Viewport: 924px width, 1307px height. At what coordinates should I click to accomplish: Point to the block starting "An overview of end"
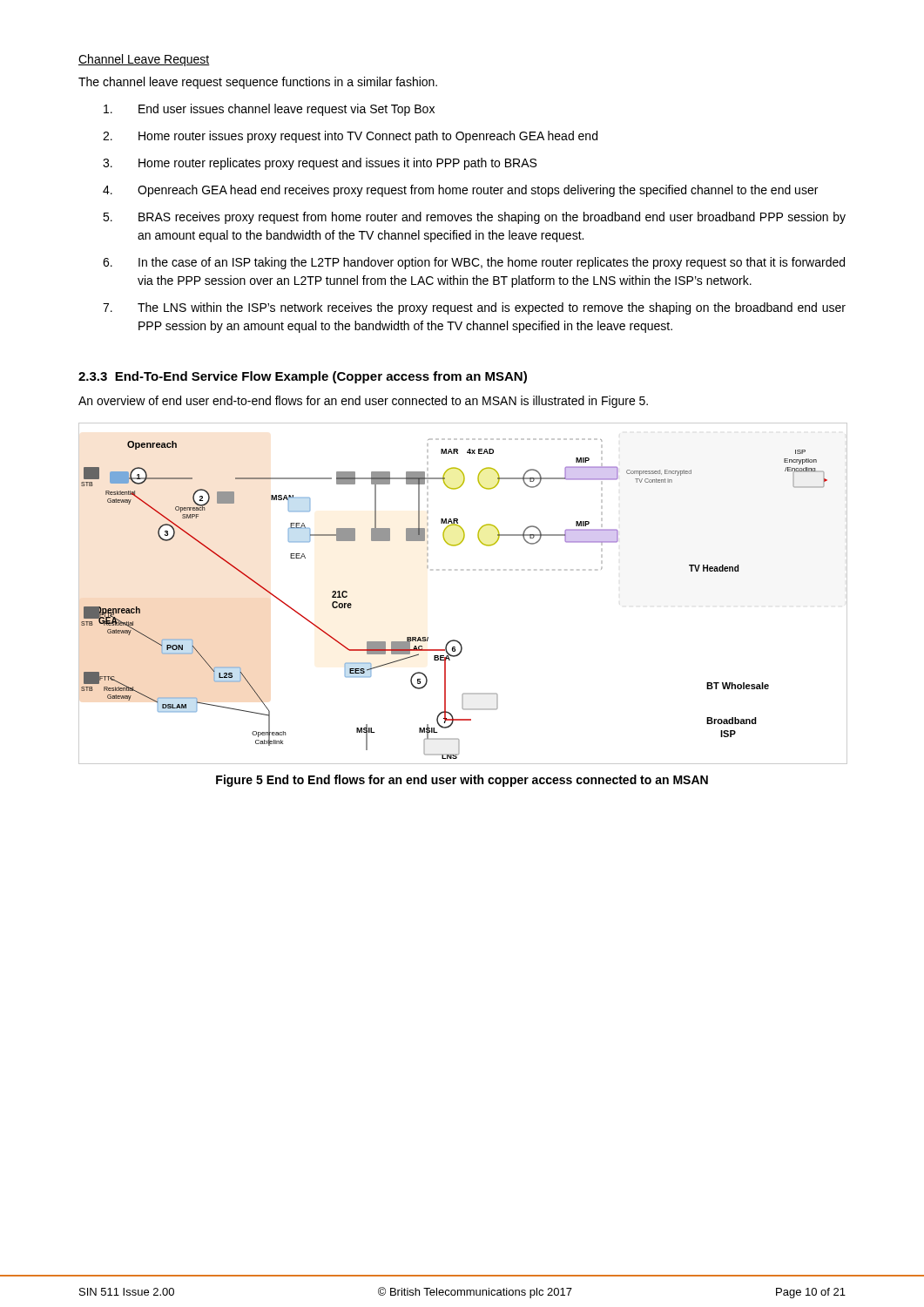point(364,401)
